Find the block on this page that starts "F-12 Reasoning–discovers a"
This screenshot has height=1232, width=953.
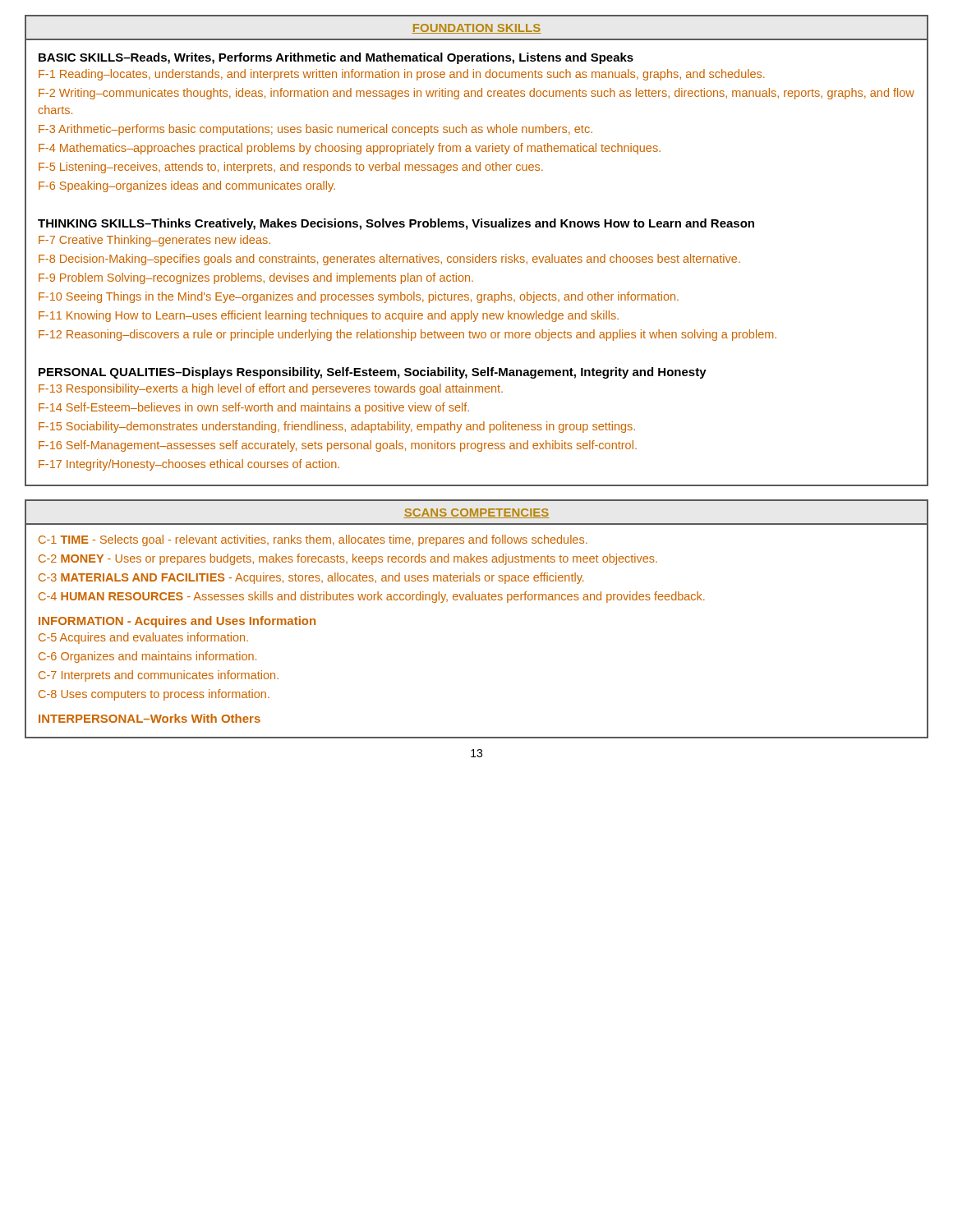click(408, 334)
